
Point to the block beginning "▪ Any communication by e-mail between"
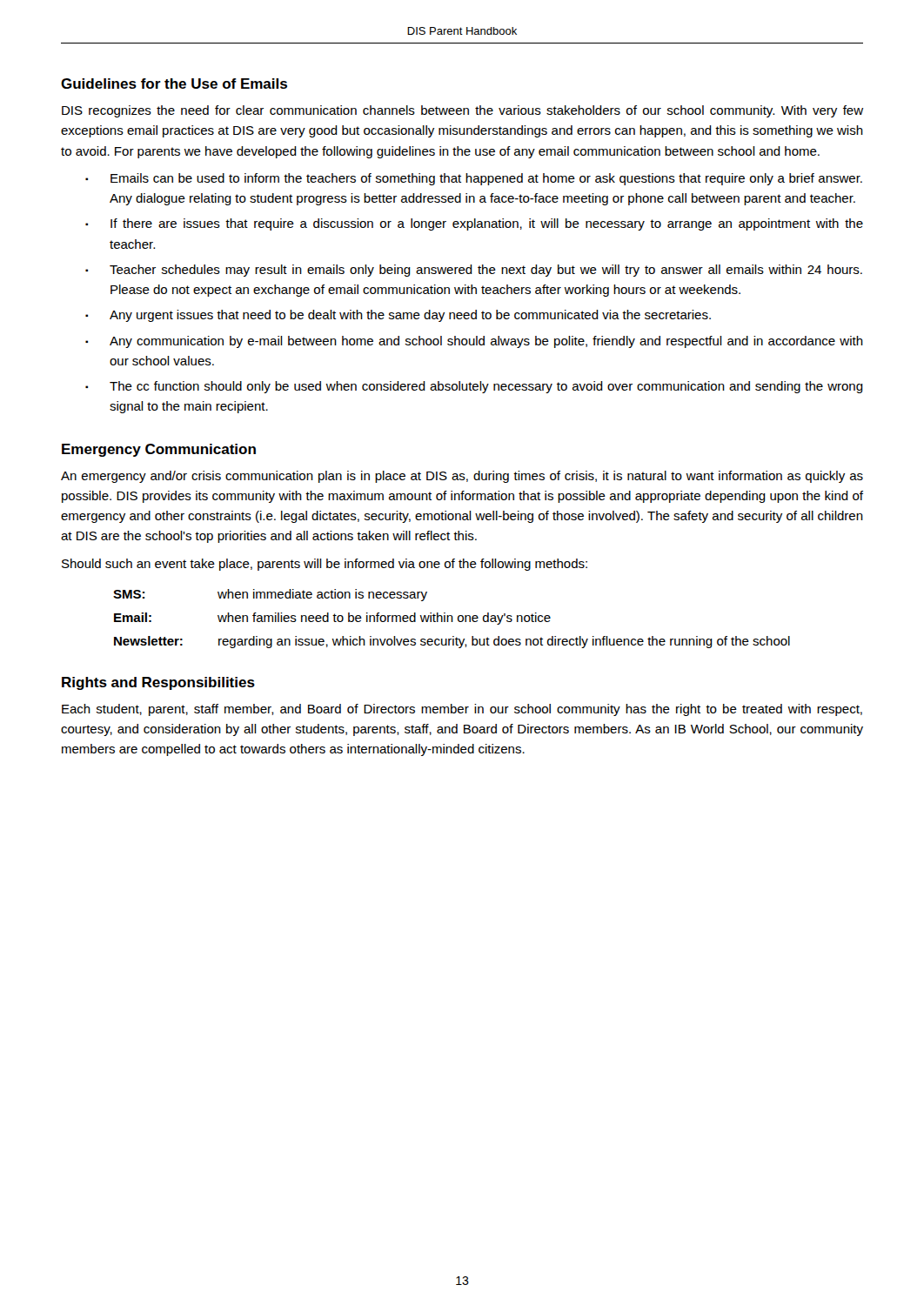[x=474, y=350]
